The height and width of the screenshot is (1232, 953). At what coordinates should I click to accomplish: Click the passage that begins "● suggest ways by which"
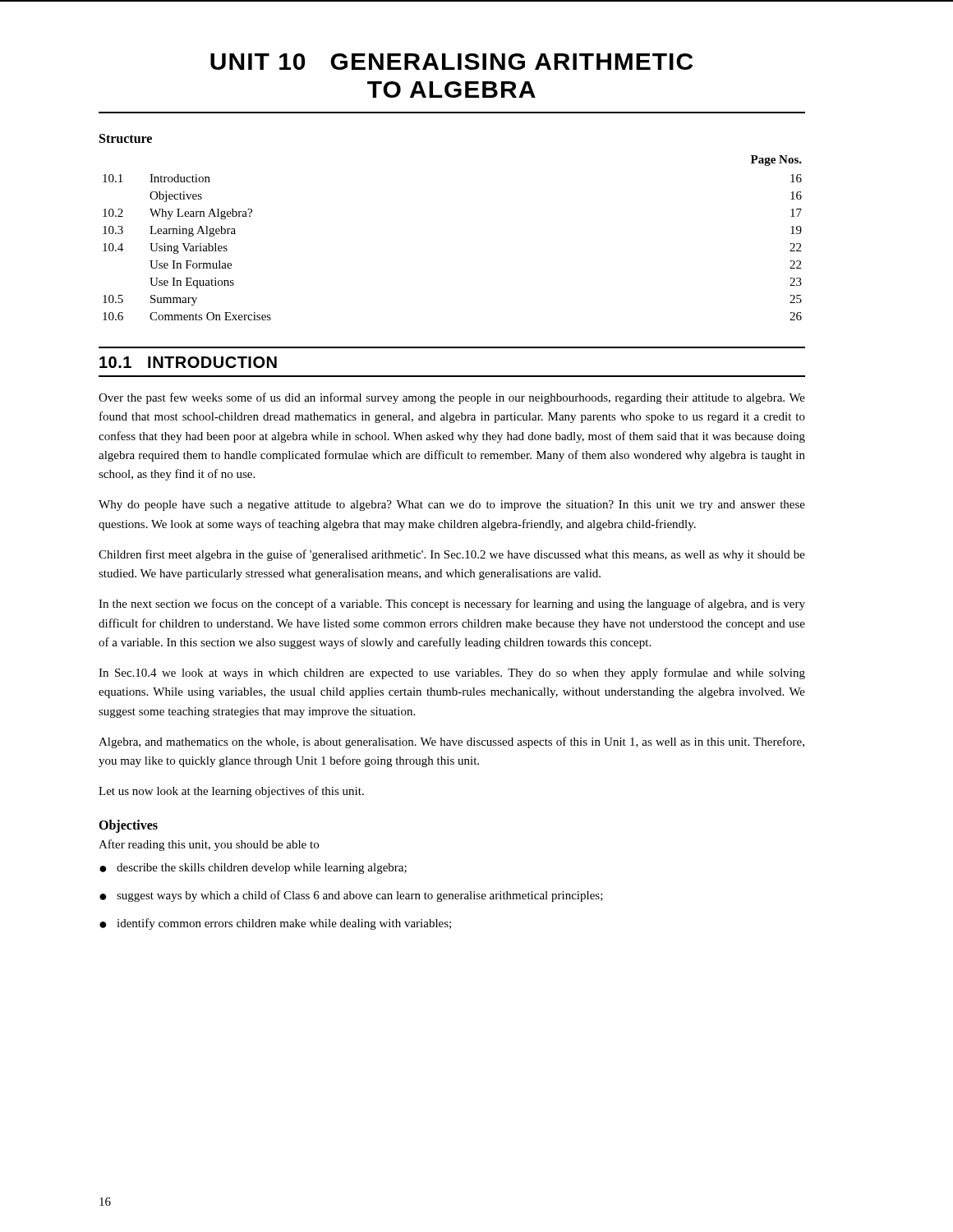pyautogui.click(x=351, y=896)
